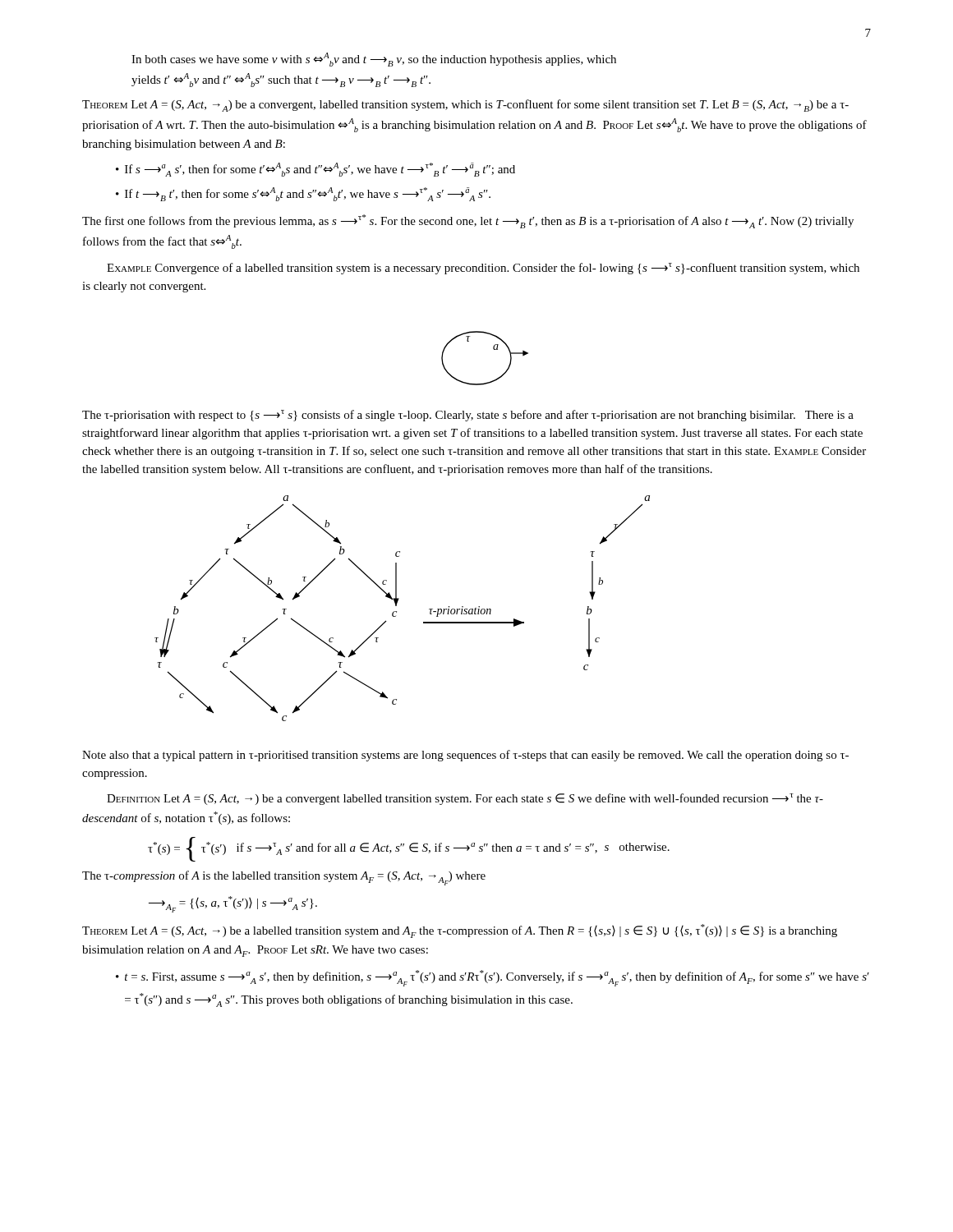Screen dimensions: 1232x953
Task: Find the text block that reads "Theorem Let A = (S, Act, →A)"
Action: [474, 124]
